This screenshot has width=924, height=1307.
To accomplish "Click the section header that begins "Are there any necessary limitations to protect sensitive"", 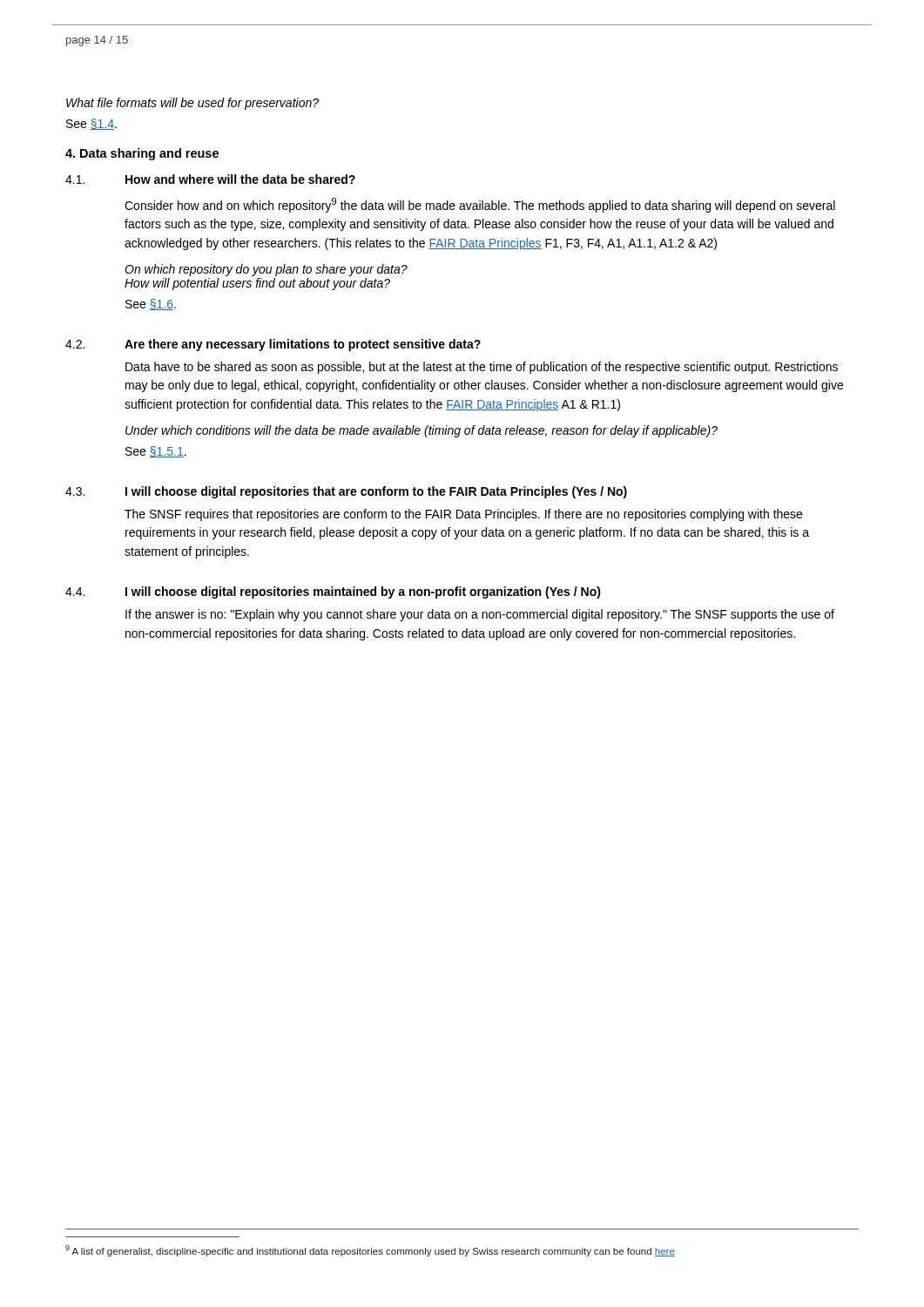I will pos(303,344).
